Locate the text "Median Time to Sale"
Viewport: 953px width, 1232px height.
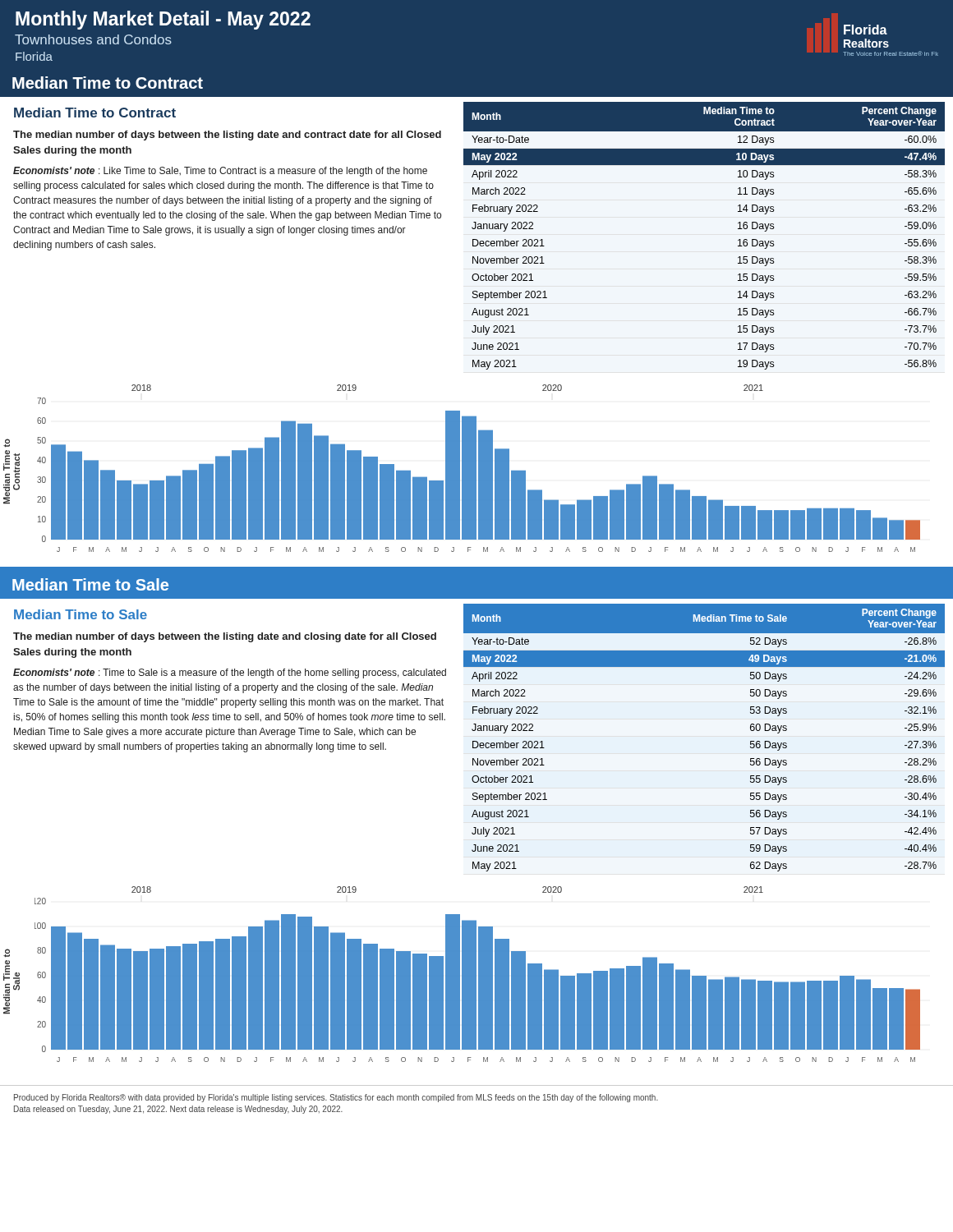coord(90,585)
